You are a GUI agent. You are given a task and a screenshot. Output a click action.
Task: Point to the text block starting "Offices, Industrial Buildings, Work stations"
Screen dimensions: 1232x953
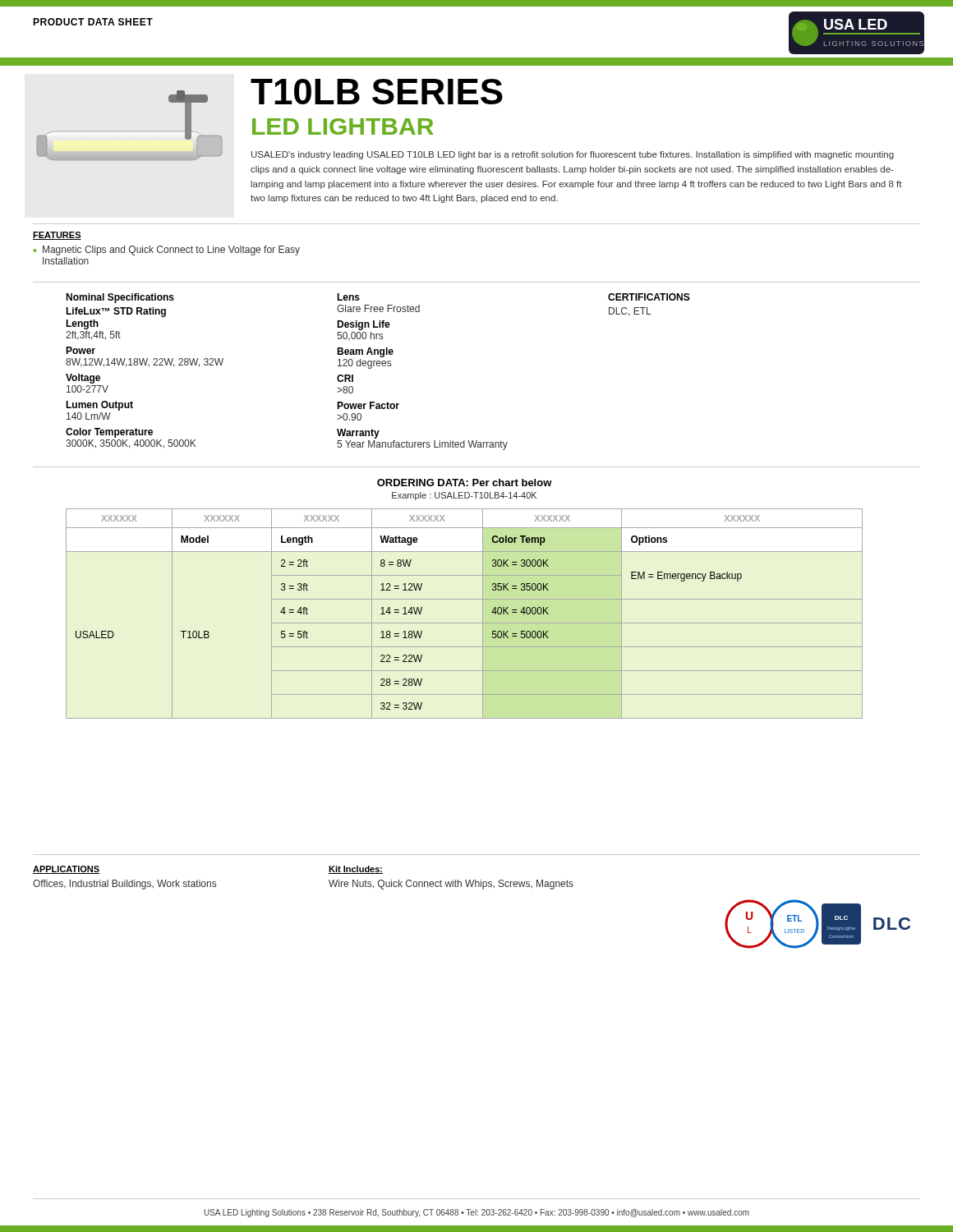point(125,884)
